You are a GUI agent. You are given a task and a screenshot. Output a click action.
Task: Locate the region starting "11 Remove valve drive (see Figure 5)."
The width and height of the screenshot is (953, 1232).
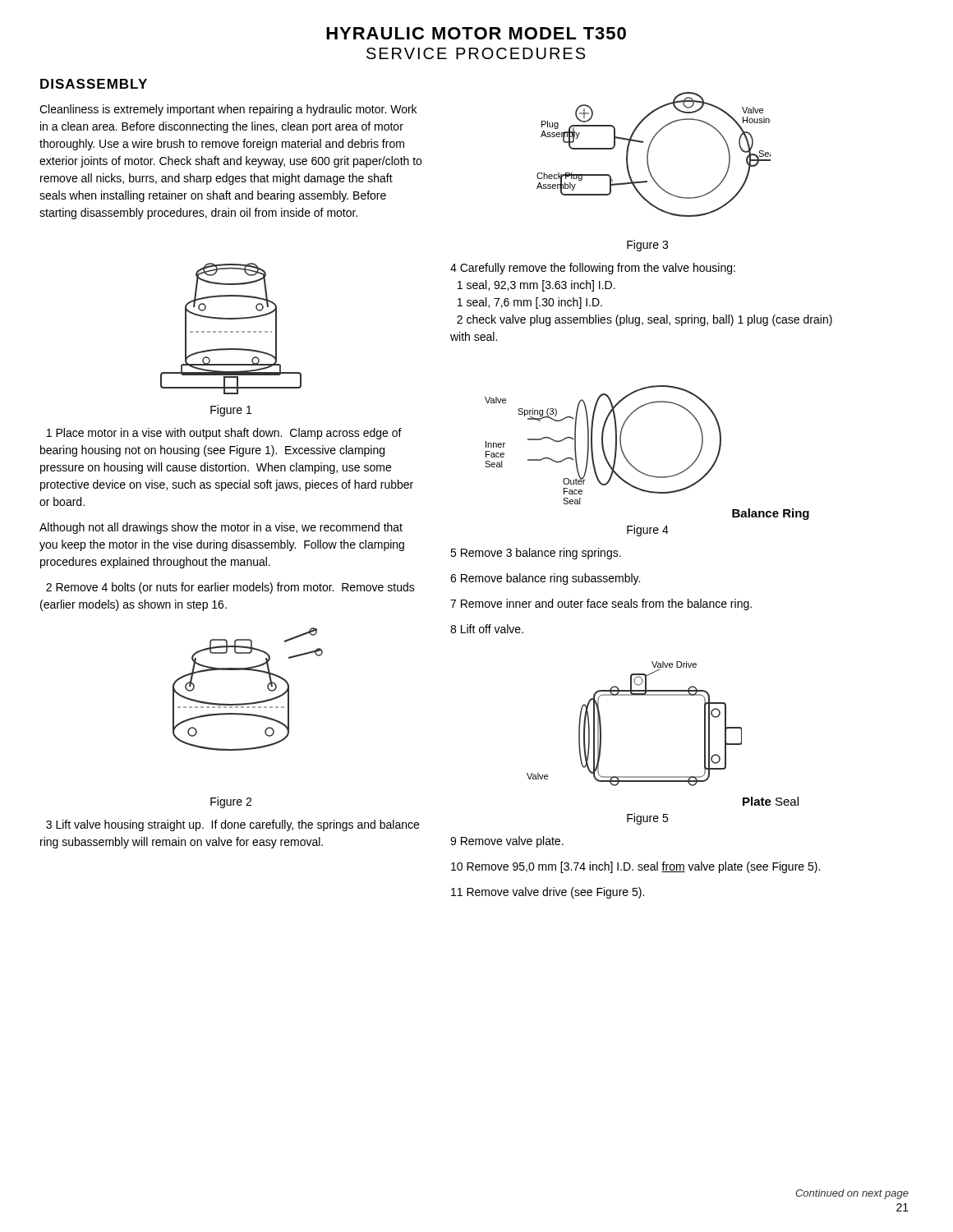tap(548, 892)
